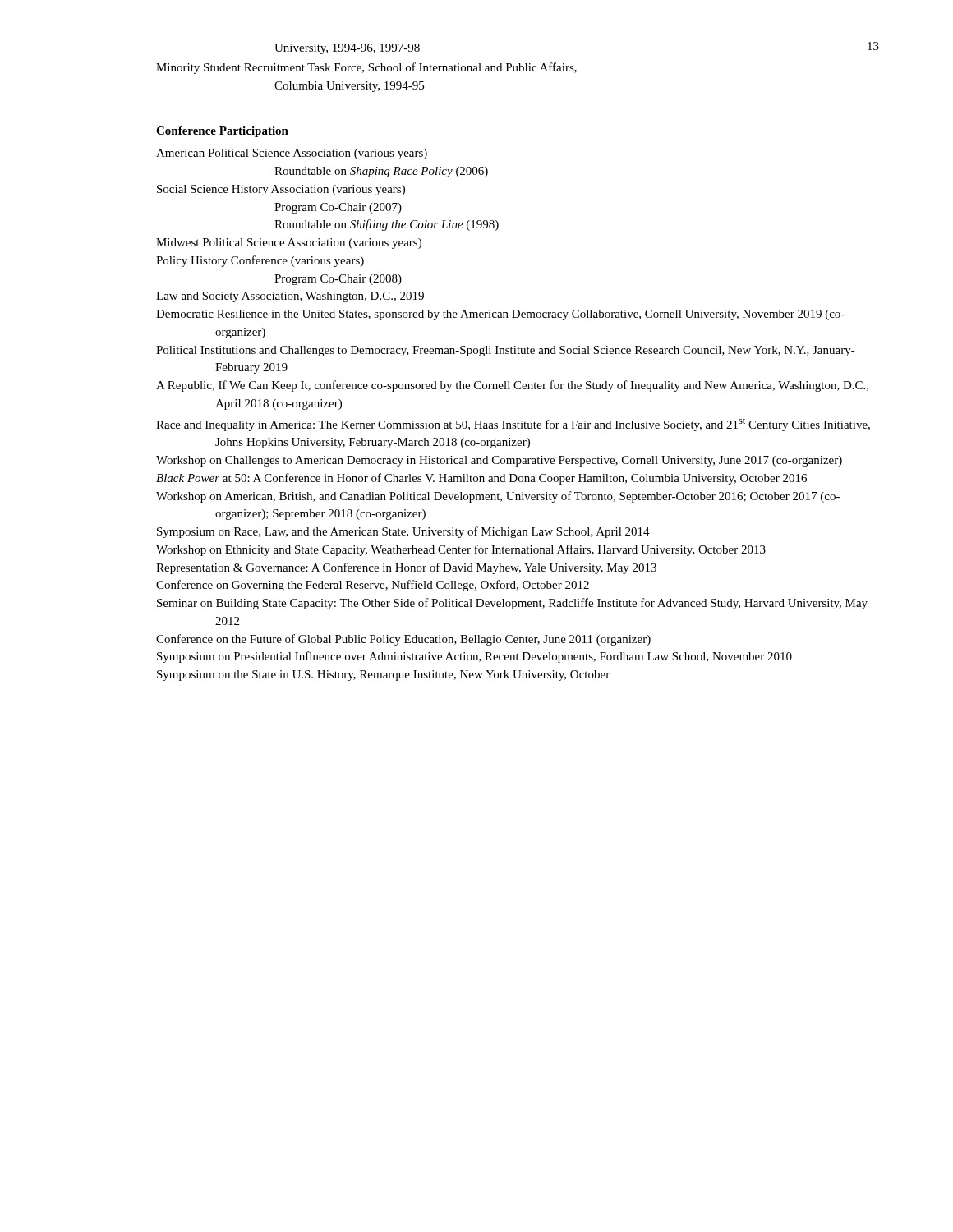
Task: Navigate to the region starting "A Republic, If We Can Keep It, conference"
Action: point(518,395)
